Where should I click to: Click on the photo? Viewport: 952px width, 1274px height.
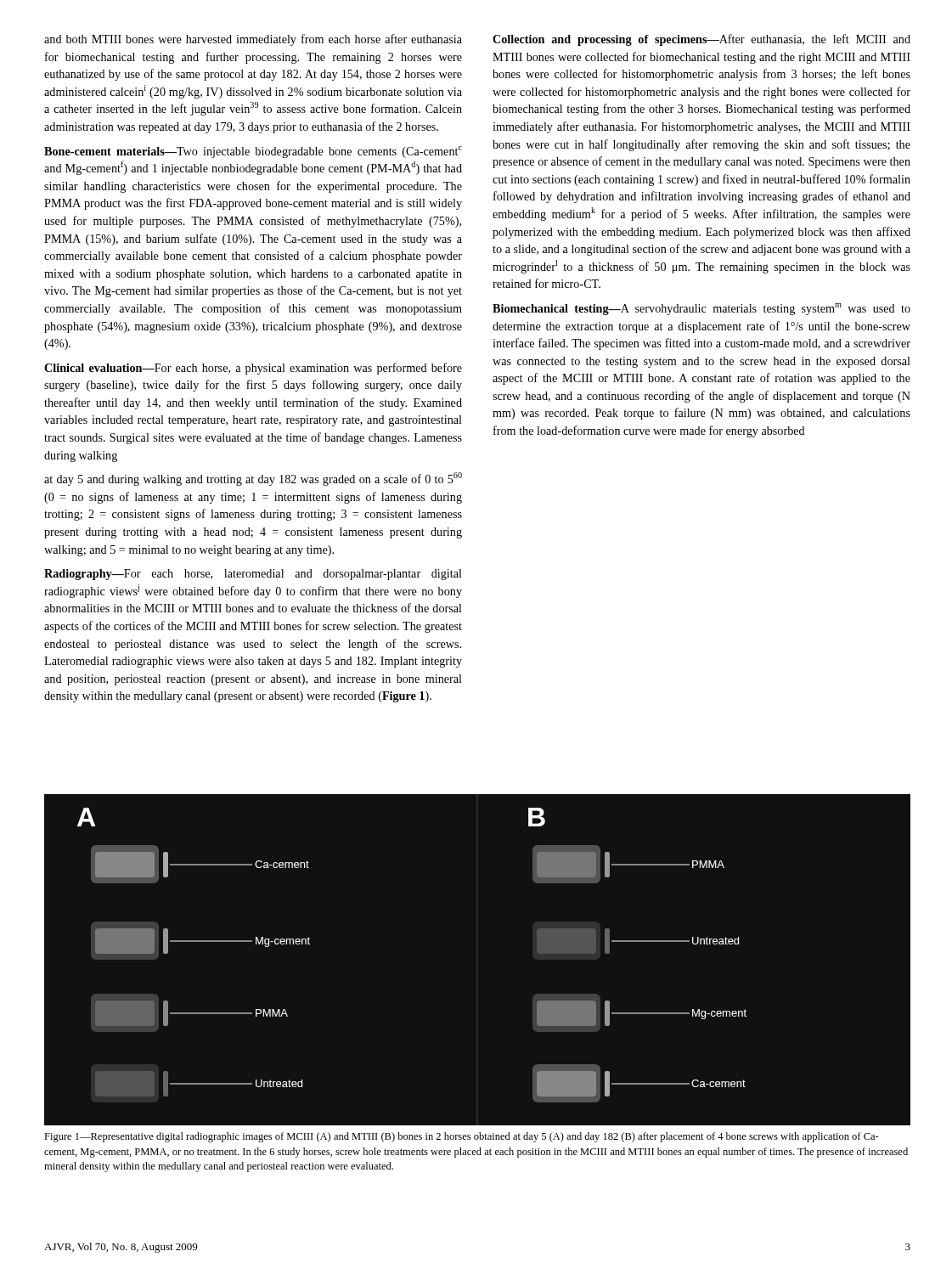tap(477, 960)
